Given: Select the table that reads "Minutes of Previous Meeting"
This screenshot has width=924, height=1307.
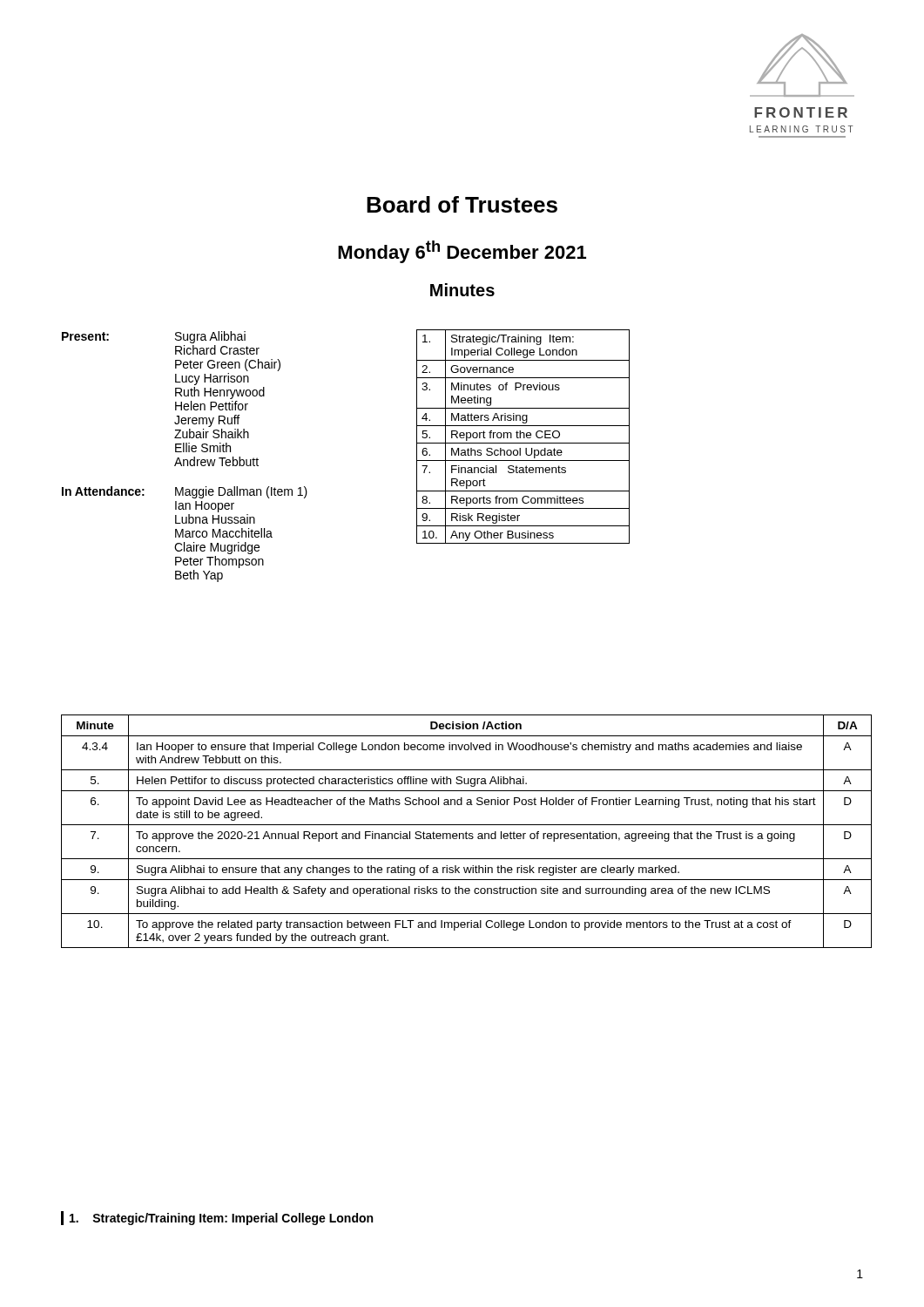Looking at the screenshot, I should pyautogui.click(x=523, y=437).
